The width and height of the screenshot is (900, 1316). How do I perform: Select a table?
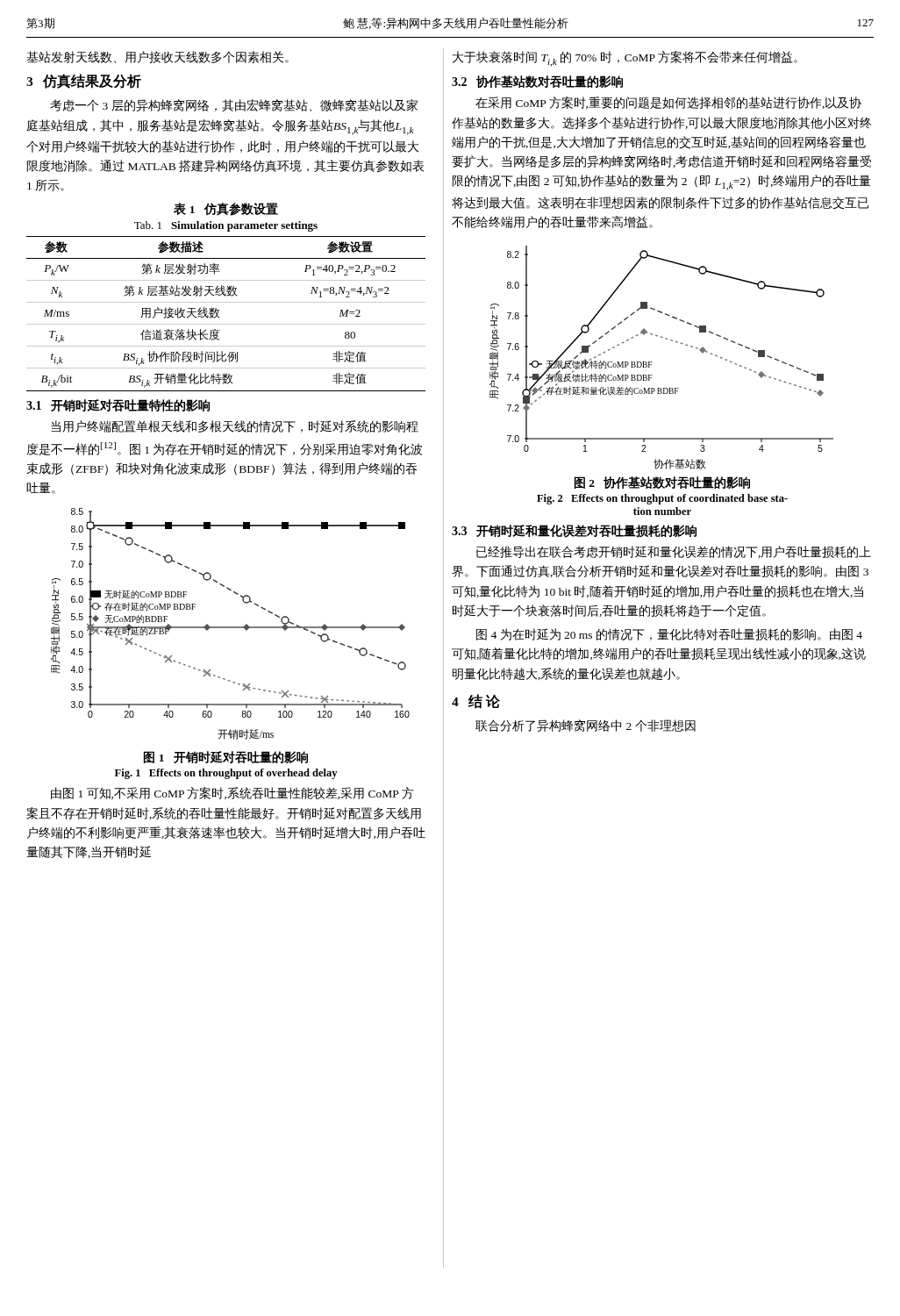(226, 313)
